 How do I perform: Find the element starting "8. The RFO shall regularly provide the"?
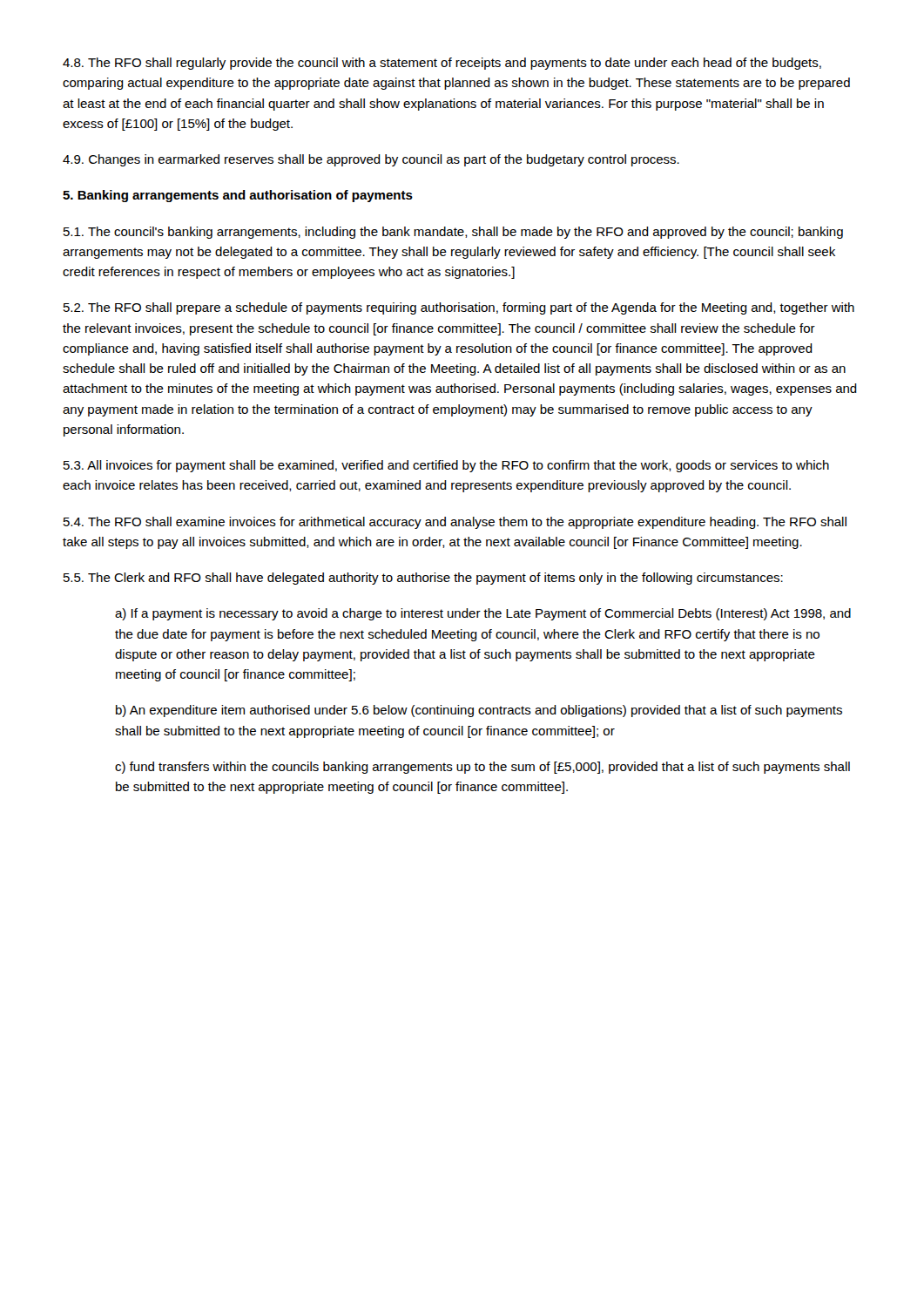(x=457, y=93)
